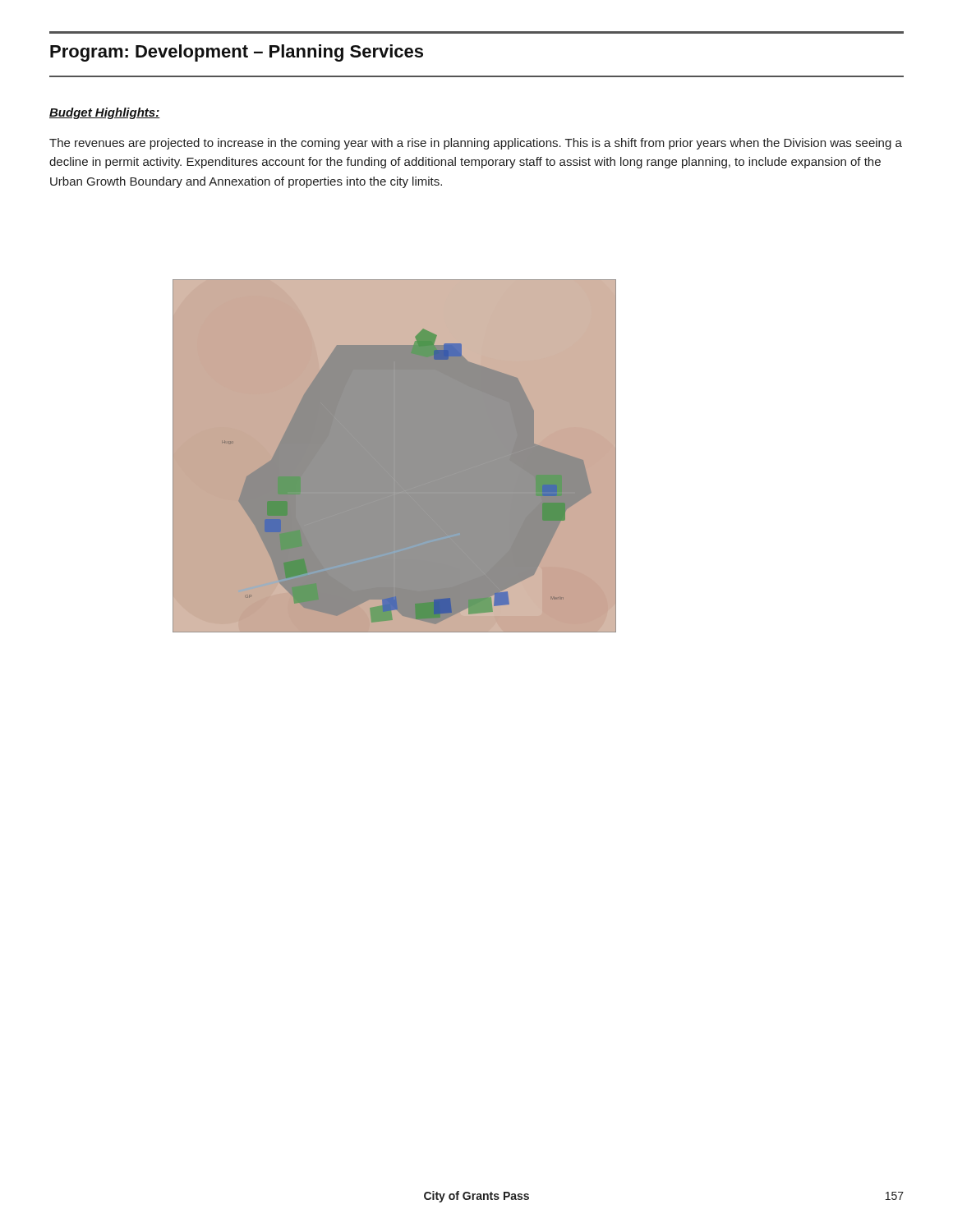Click on the title that reads "Program: Development – Planning Services"

237,53
